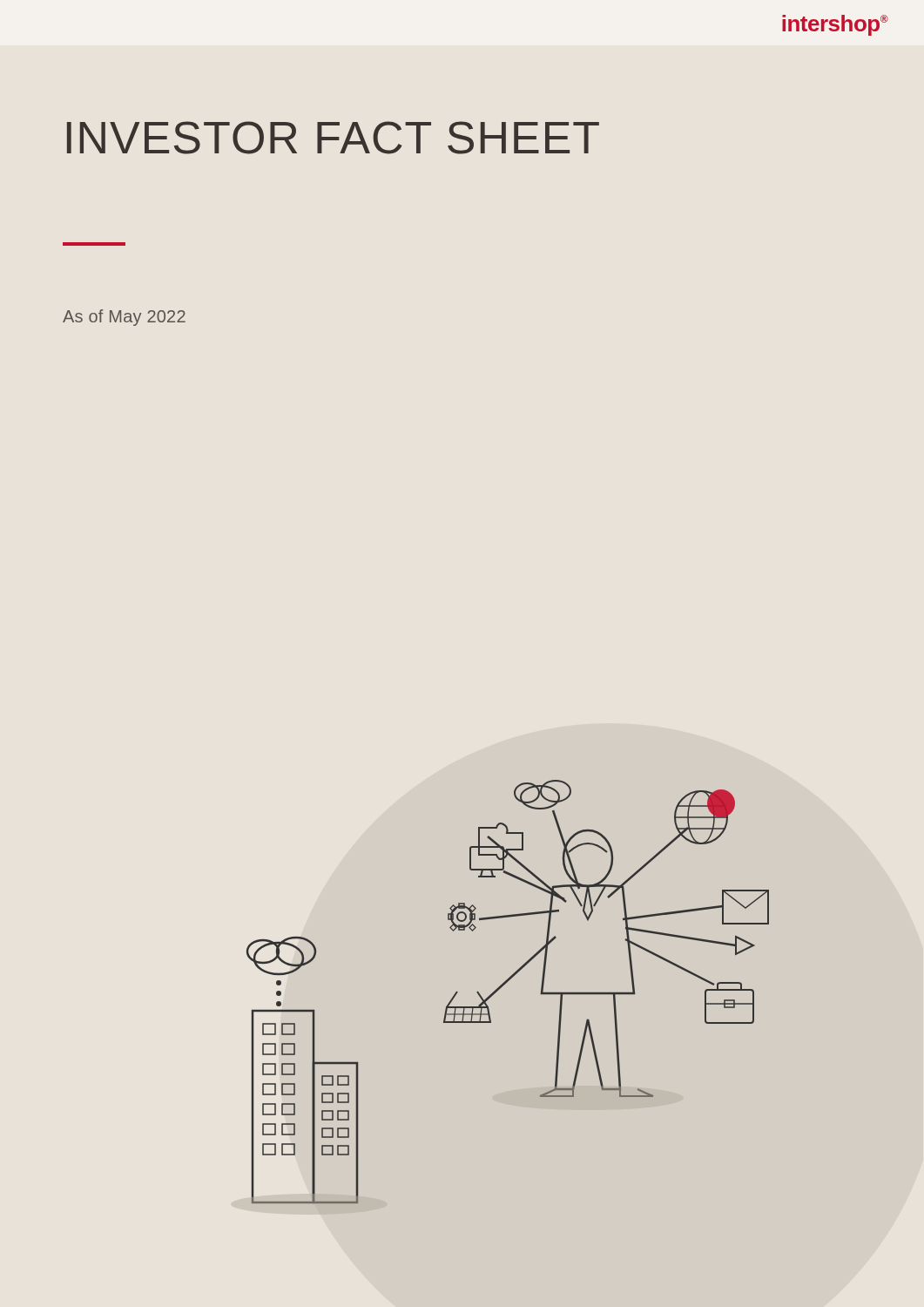The width and height of the screenshot is (924, 1307).
Task: Select the text starting "As of May 2022"
Action: tap(124, 316)
